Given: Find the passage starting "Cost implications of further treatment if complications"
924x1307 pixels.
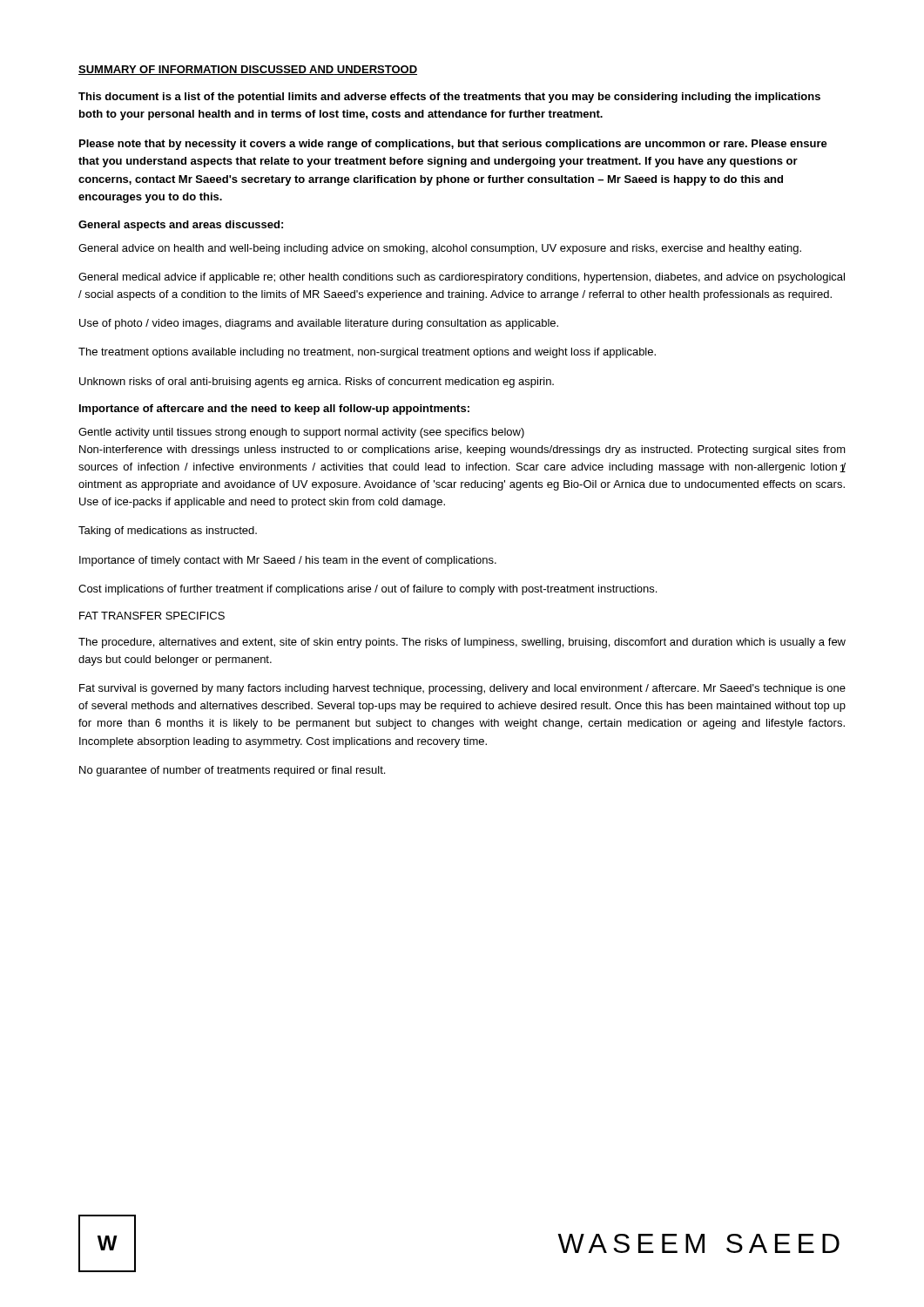Looking at the screenshot, I should (368, 588).
